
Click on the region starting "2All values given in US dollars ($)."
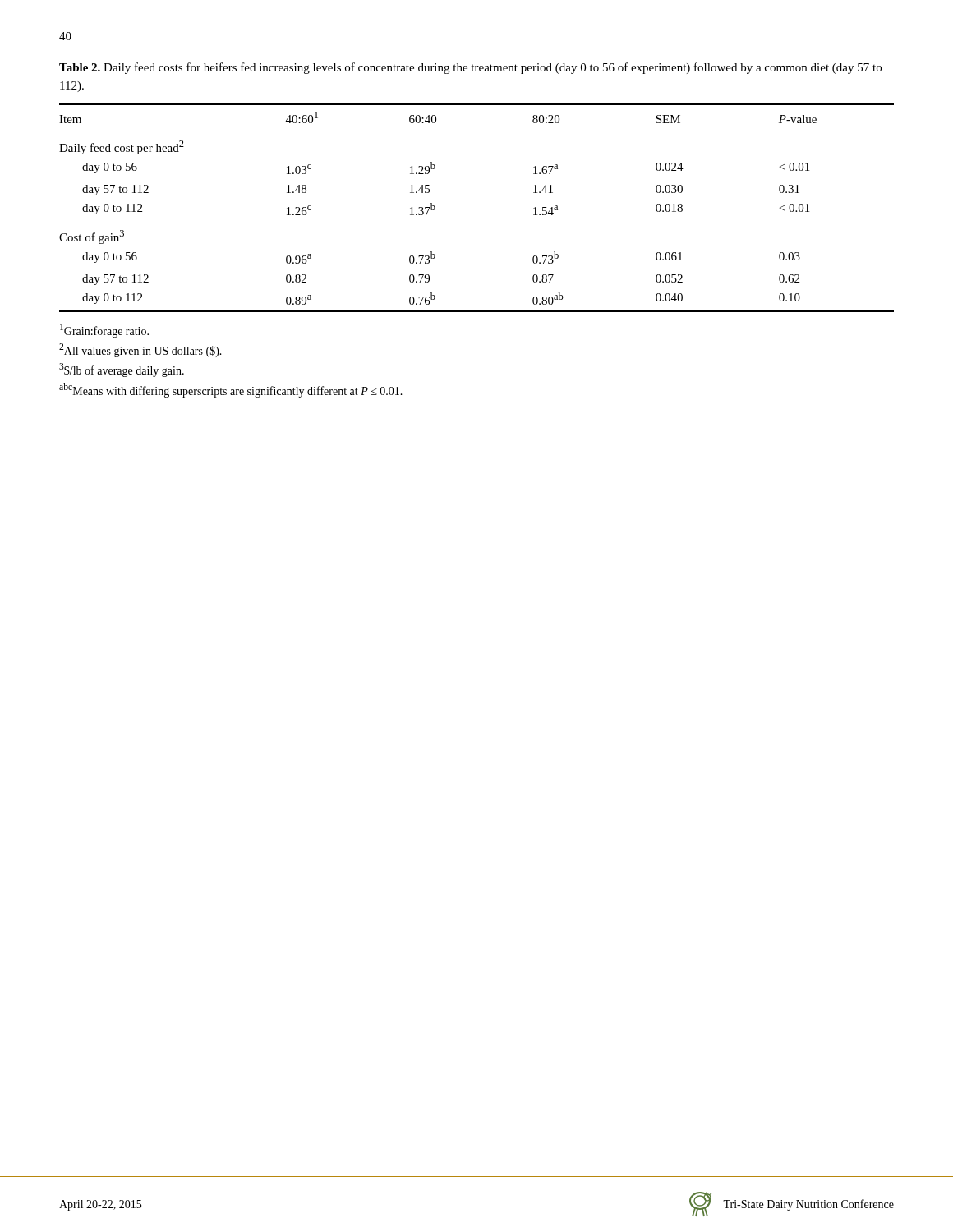(x=140, y=350)
